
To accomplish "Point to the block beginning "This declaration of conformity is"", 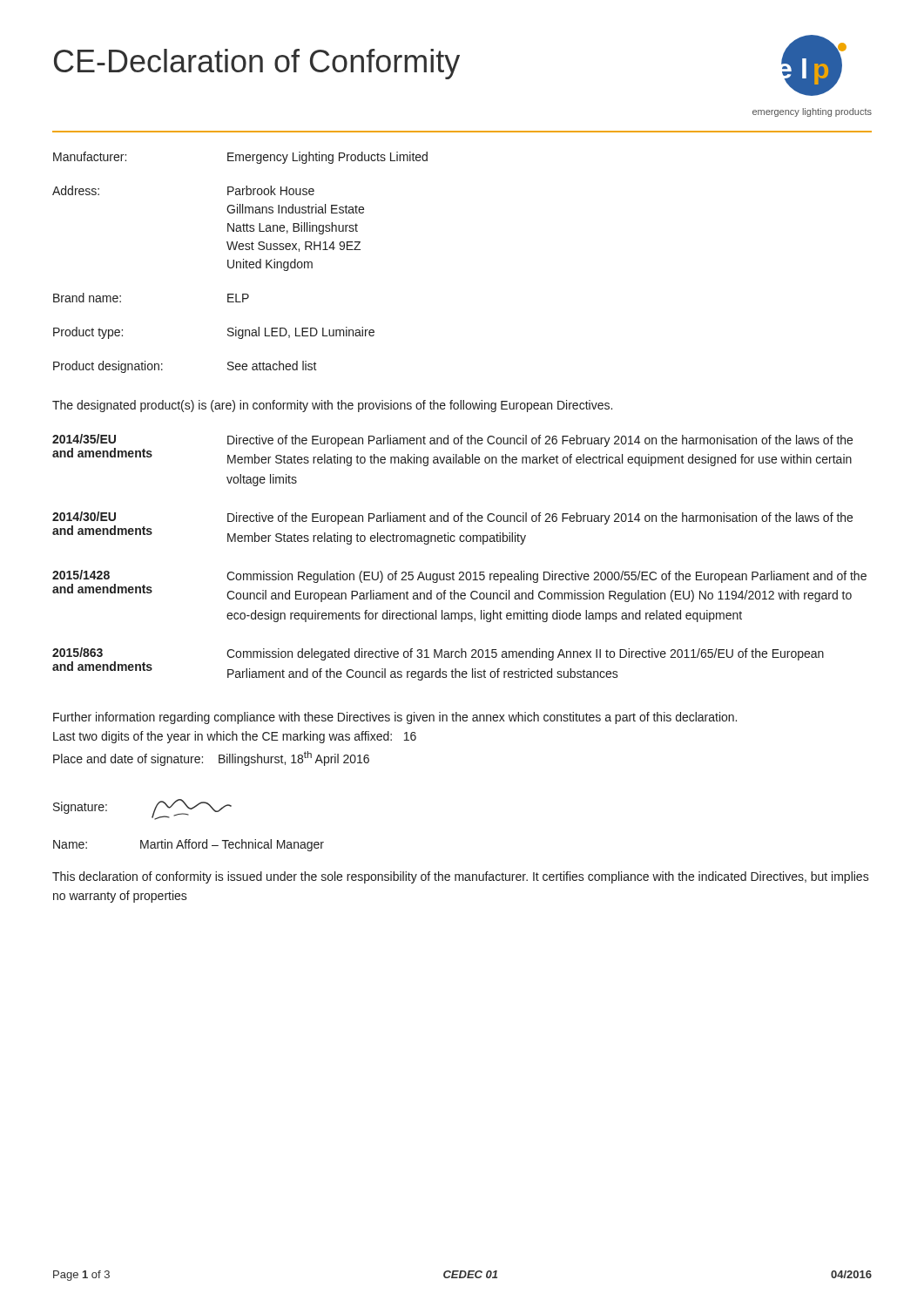I will pyautogui.click(x=461, y=886).
